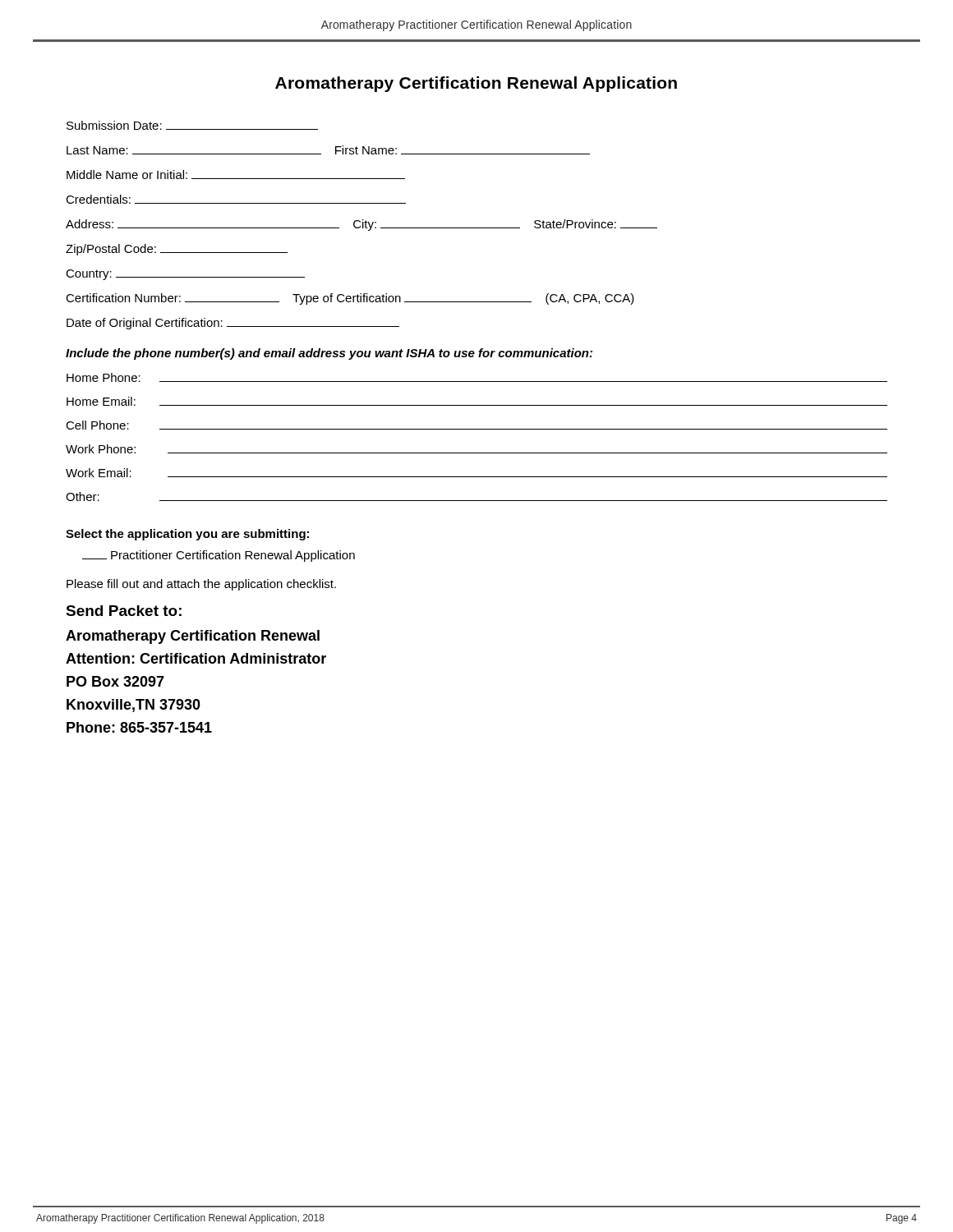This screenshot has height=1232, width=953.
Task: Where does it say "Select the application you are submitting:"?
Action: pos(188,533)
